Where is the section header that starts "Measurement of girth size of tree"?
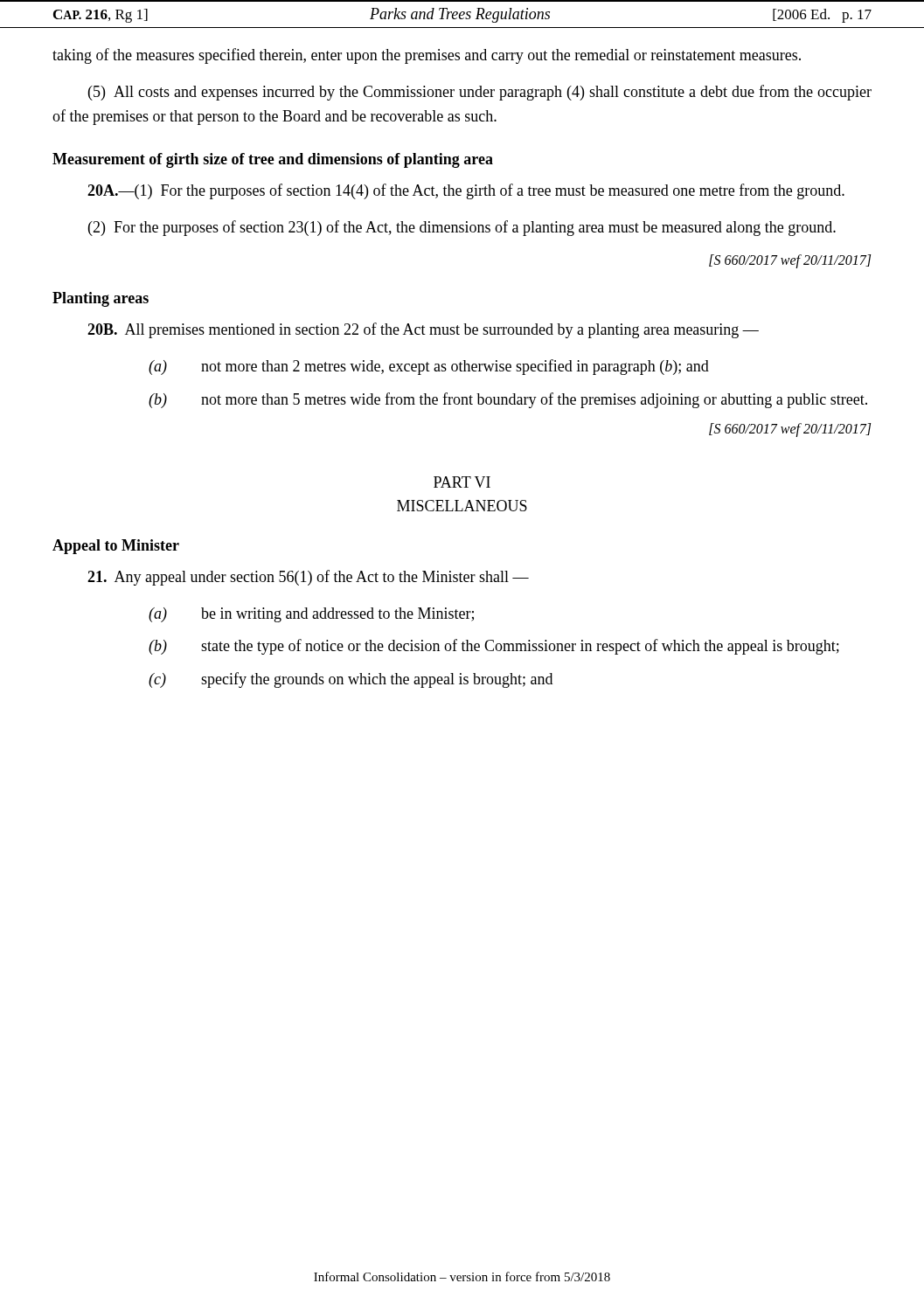The width and height of the screenshot is (924, 1311). coord(273,159)
